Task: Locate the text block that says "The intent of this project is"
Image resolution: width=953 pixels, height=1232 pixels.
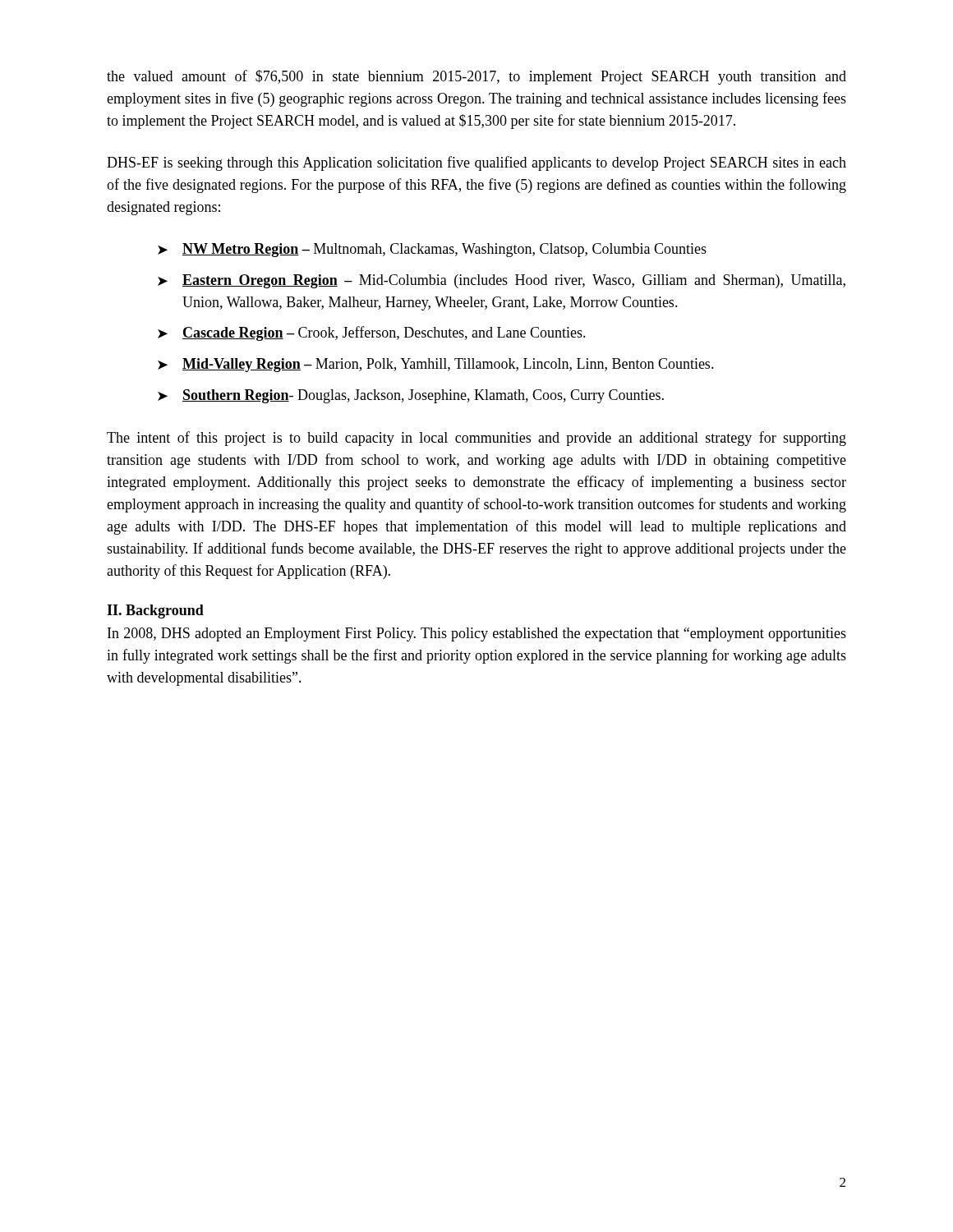Action: tap(476, 504)
